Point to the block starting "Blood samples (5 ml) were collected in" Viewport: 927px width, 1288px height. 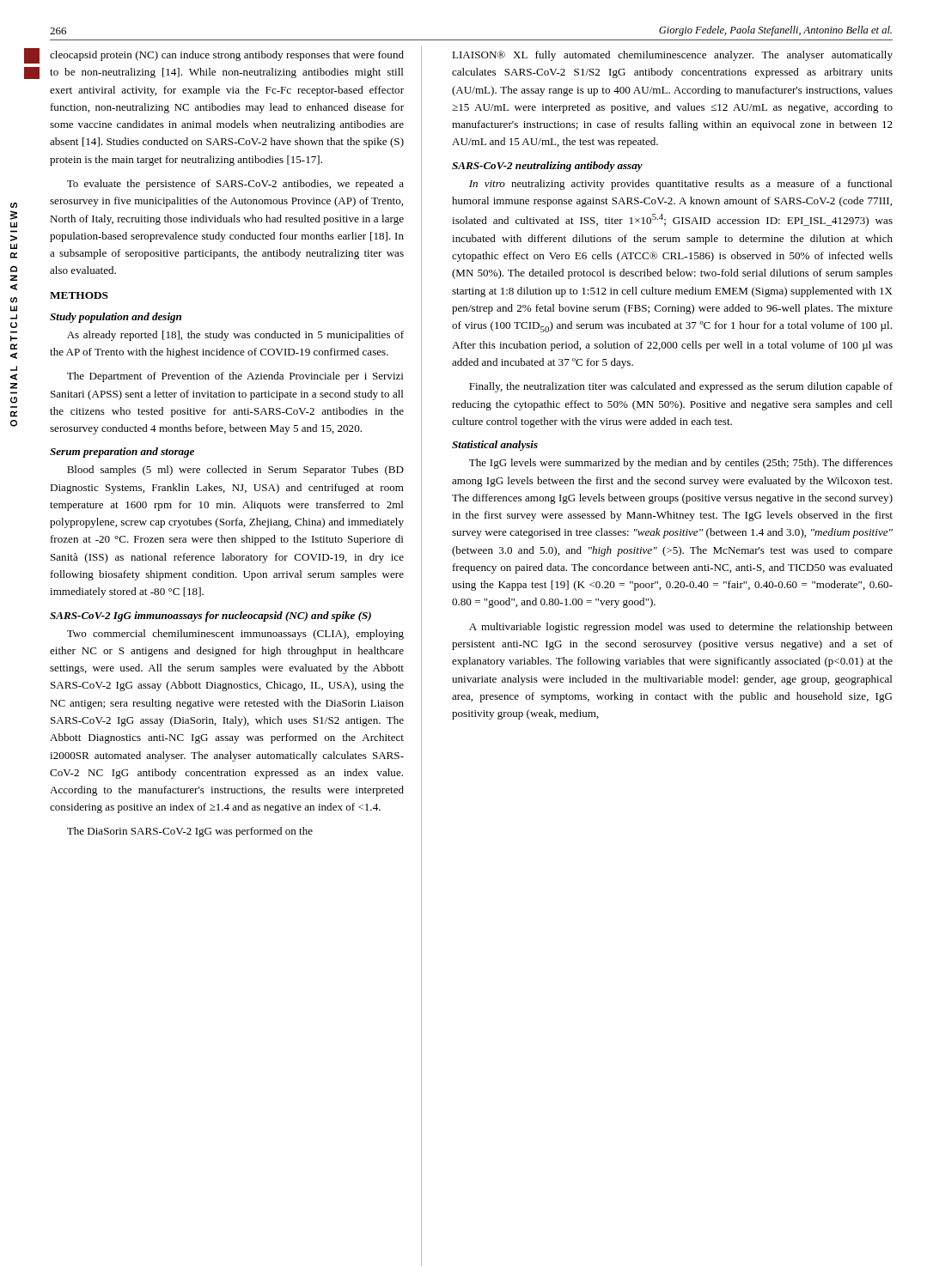227,531
